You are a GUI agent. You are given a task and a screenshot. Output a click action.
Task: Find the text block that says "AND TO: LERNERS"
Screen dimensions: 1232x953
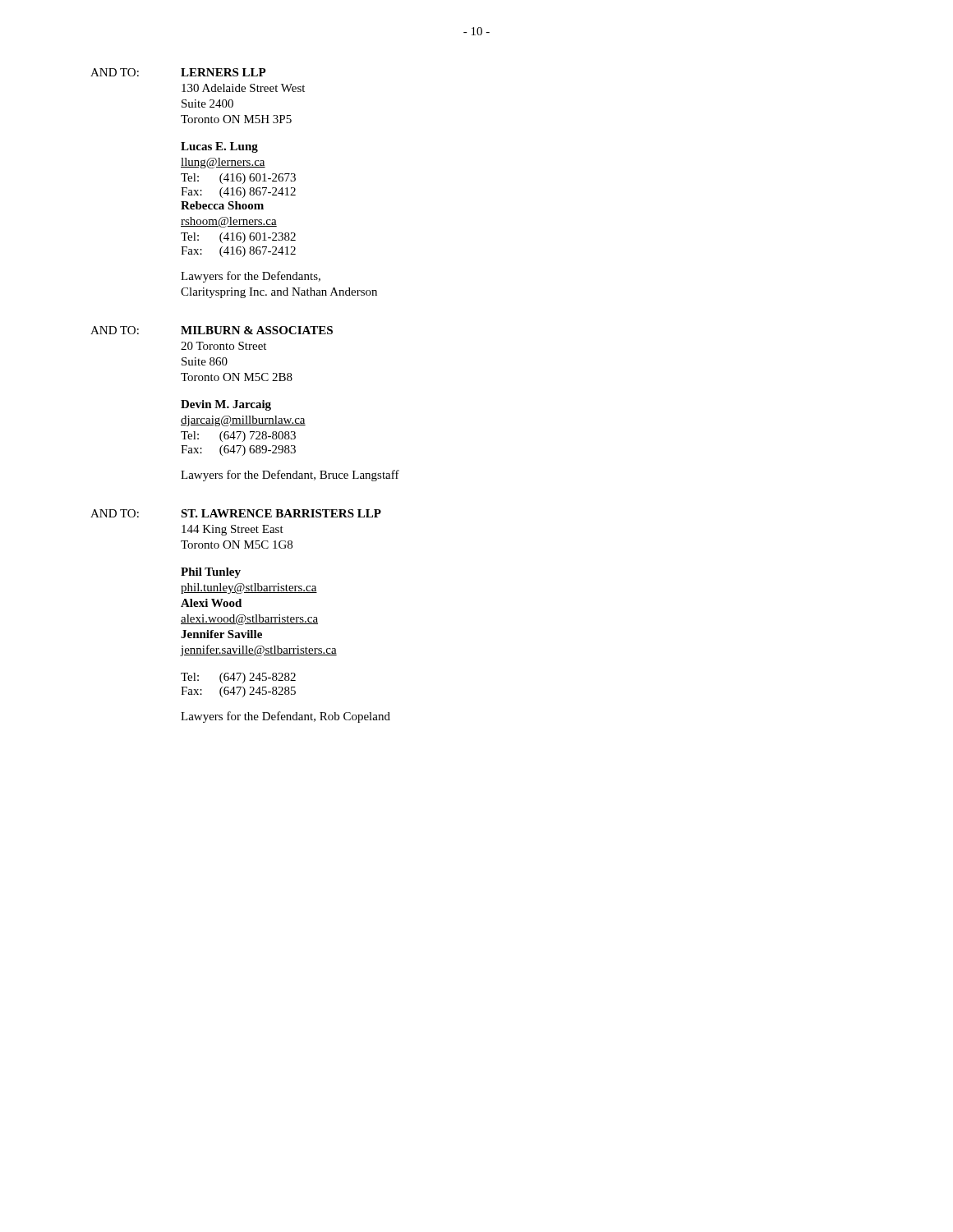(178, 72)
